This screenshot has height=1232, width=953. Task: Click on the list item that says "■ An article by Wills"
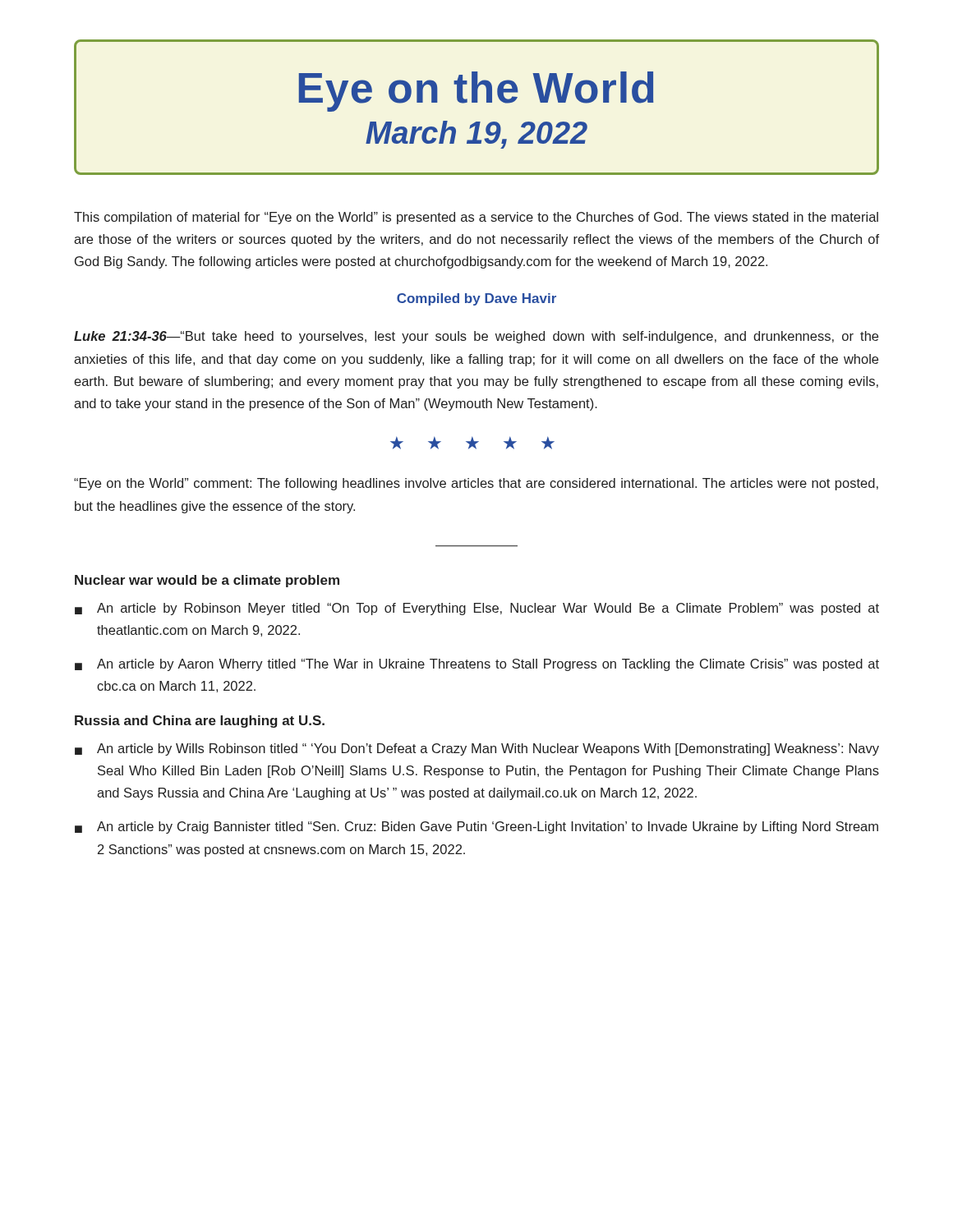click(x=476, y=771)
